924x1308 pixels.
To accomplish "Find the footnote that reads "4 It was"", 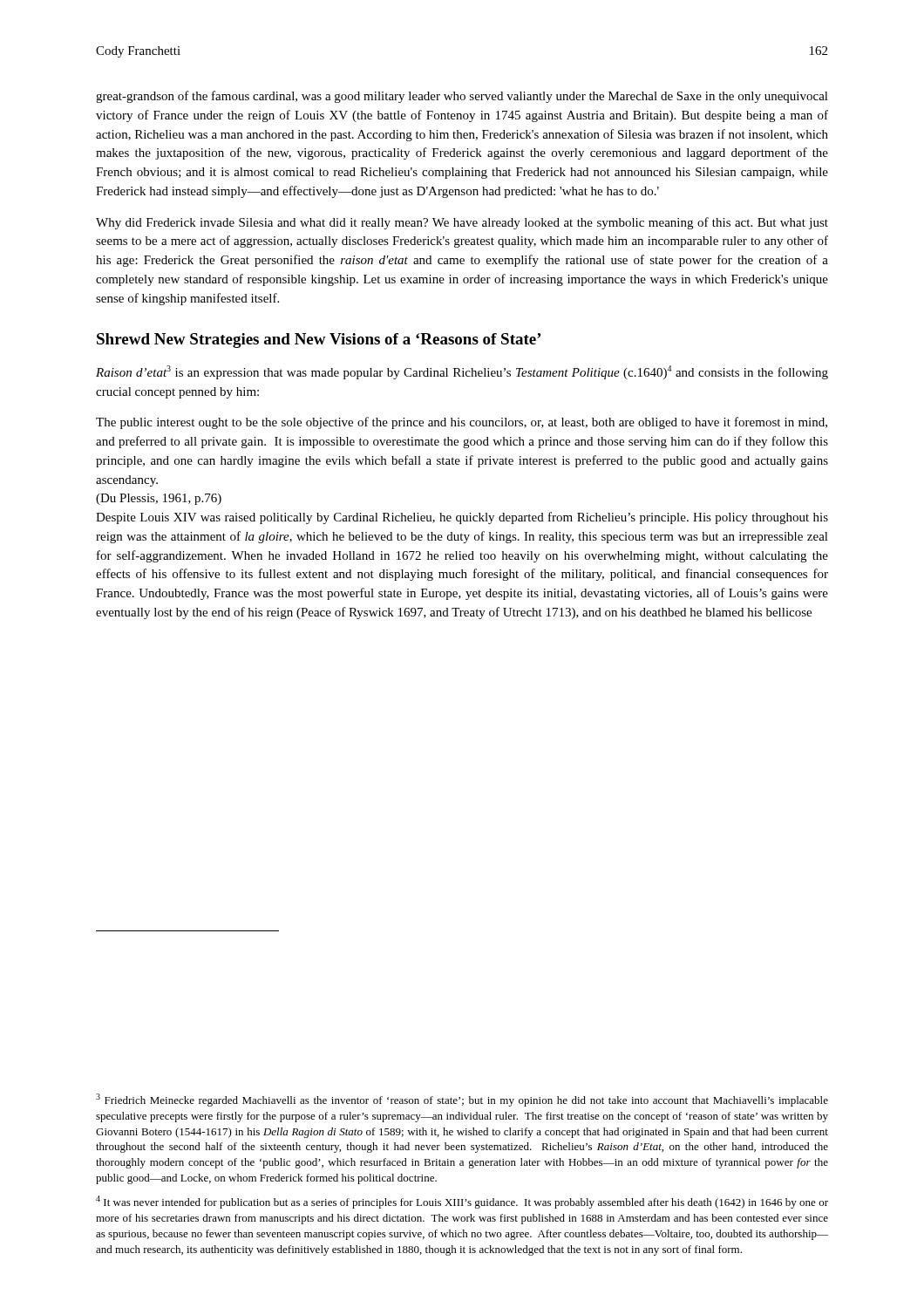I will click(x=462, y=1226).
